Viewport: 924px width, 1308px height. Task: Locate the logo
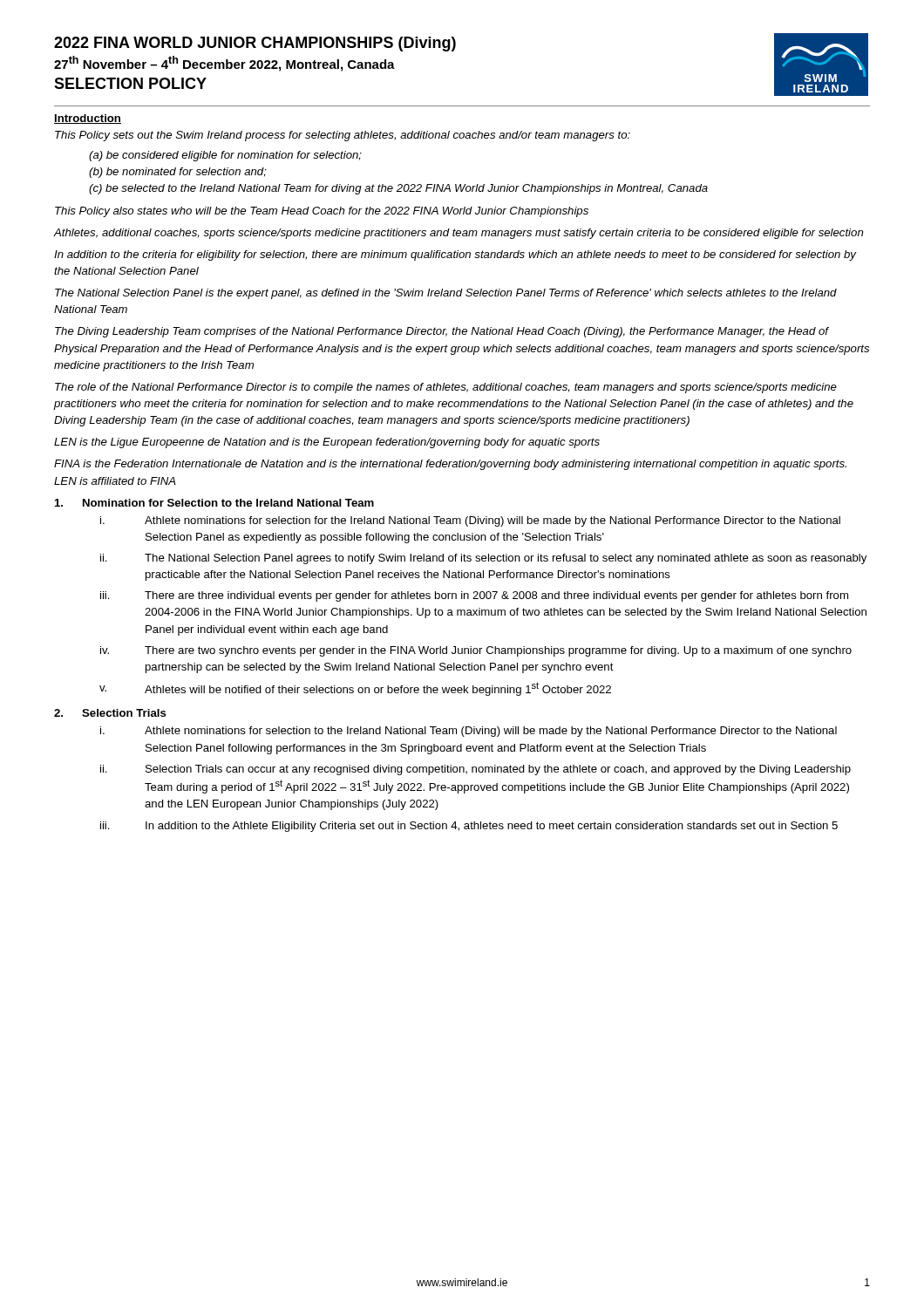click(822, 66)
